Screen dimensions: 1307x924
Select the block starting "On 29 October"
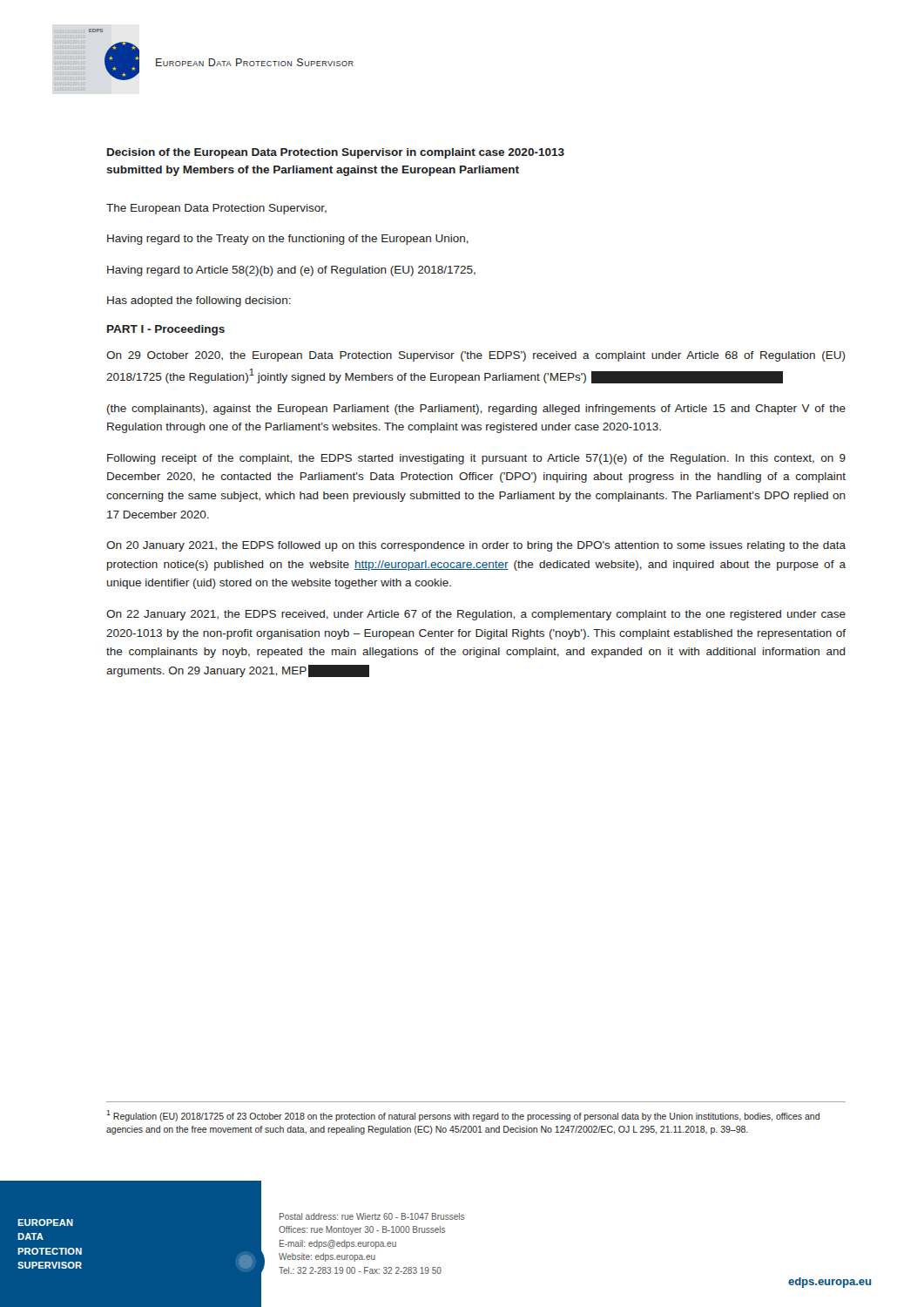(x=476, y=366)
